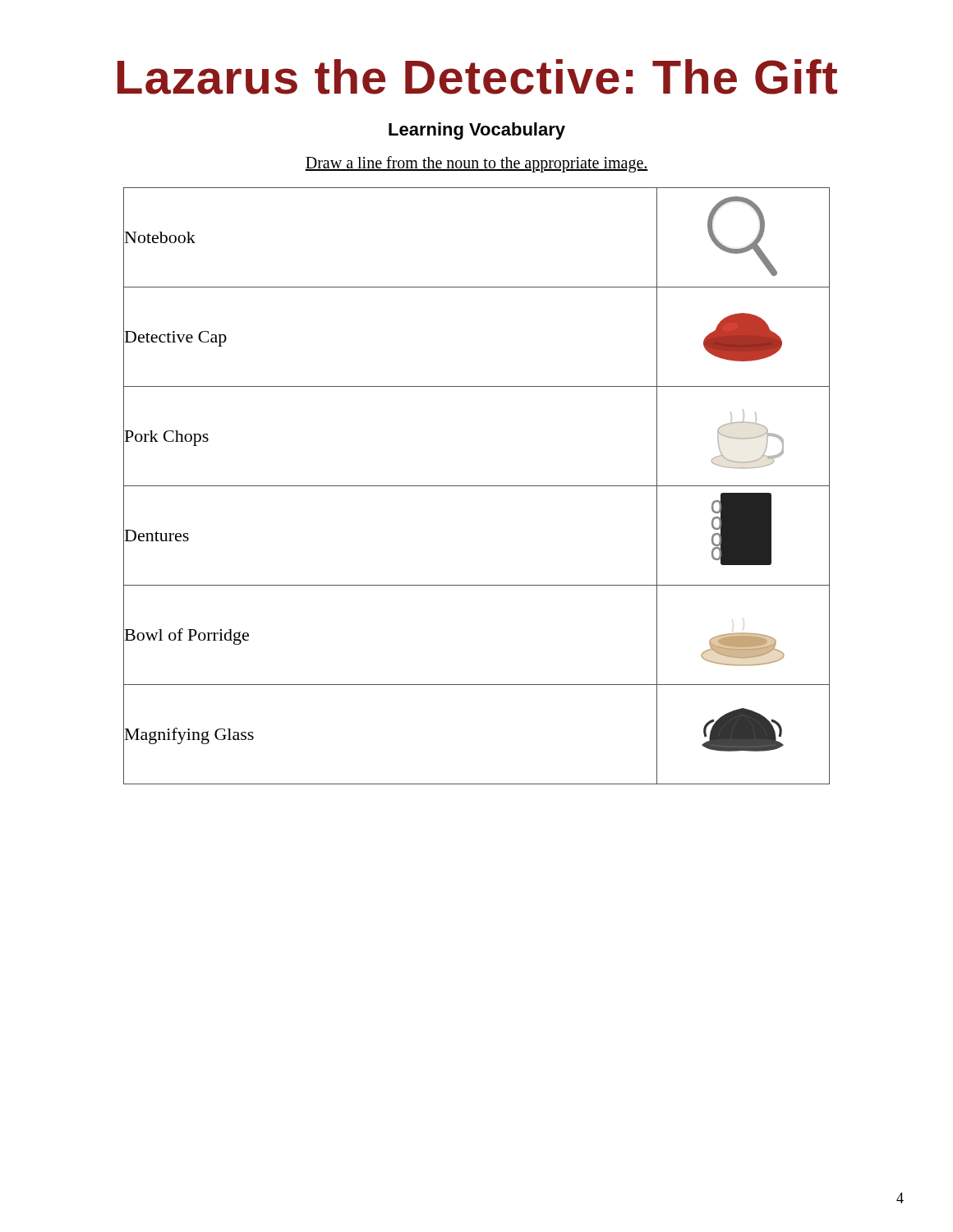
Task: Select the passage starting "Learning Vocabulary"
Action: point(476,129)
